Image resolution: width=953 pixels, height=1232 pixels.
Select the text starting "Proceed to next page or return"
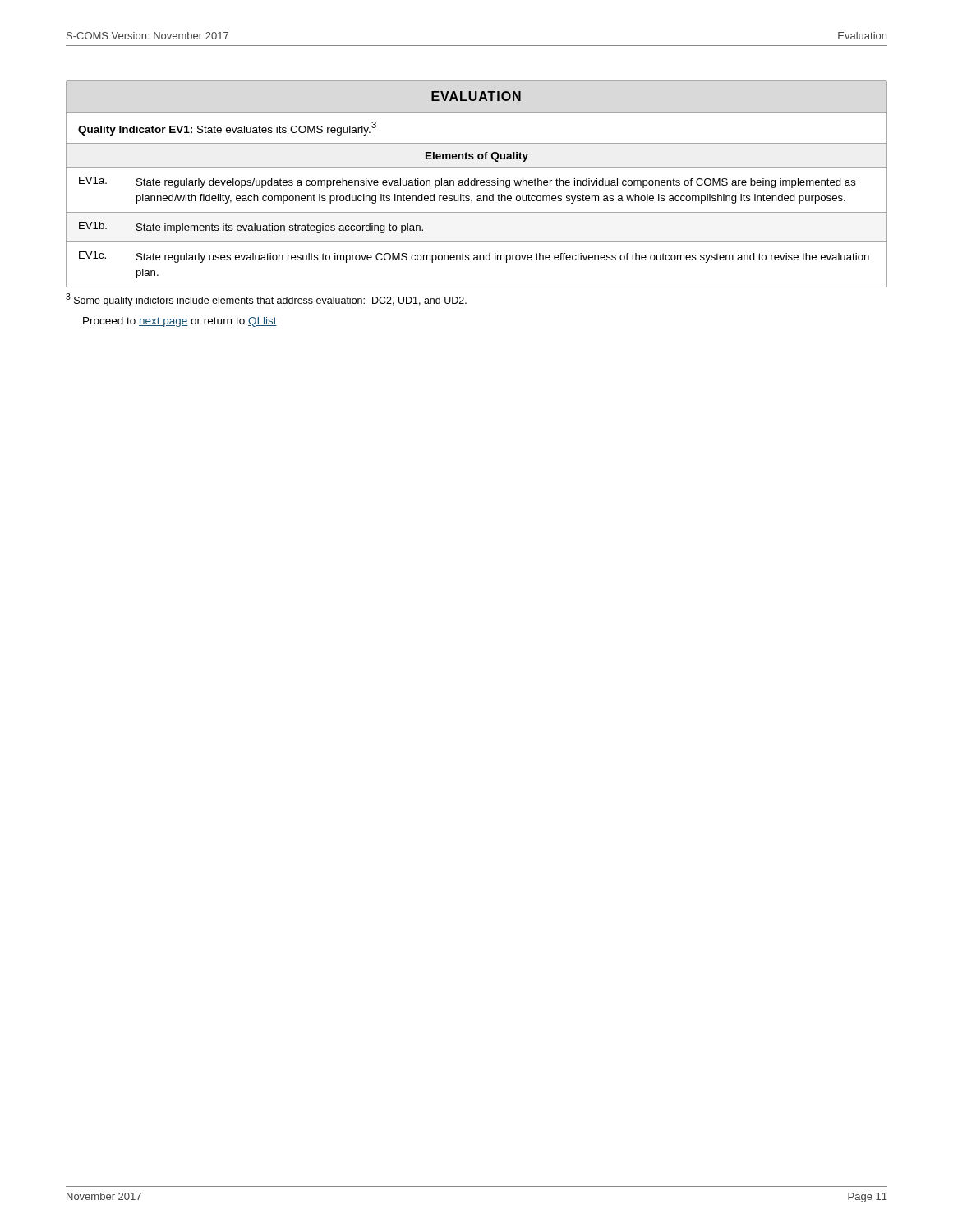click(179, 321)
